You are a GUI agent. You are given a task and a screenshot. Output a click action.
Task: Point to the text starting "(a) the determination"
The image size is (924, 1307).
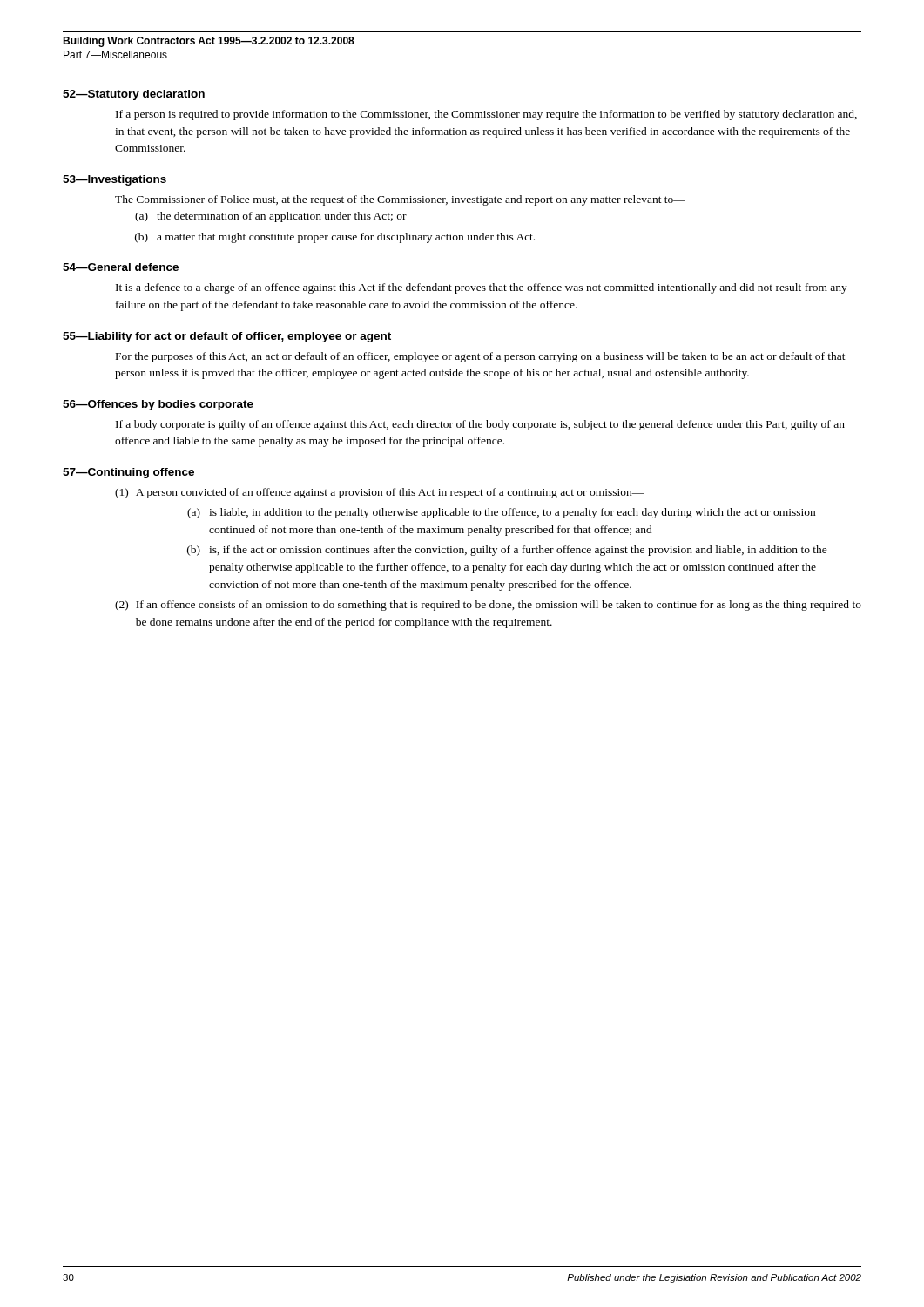coord(488,216)
